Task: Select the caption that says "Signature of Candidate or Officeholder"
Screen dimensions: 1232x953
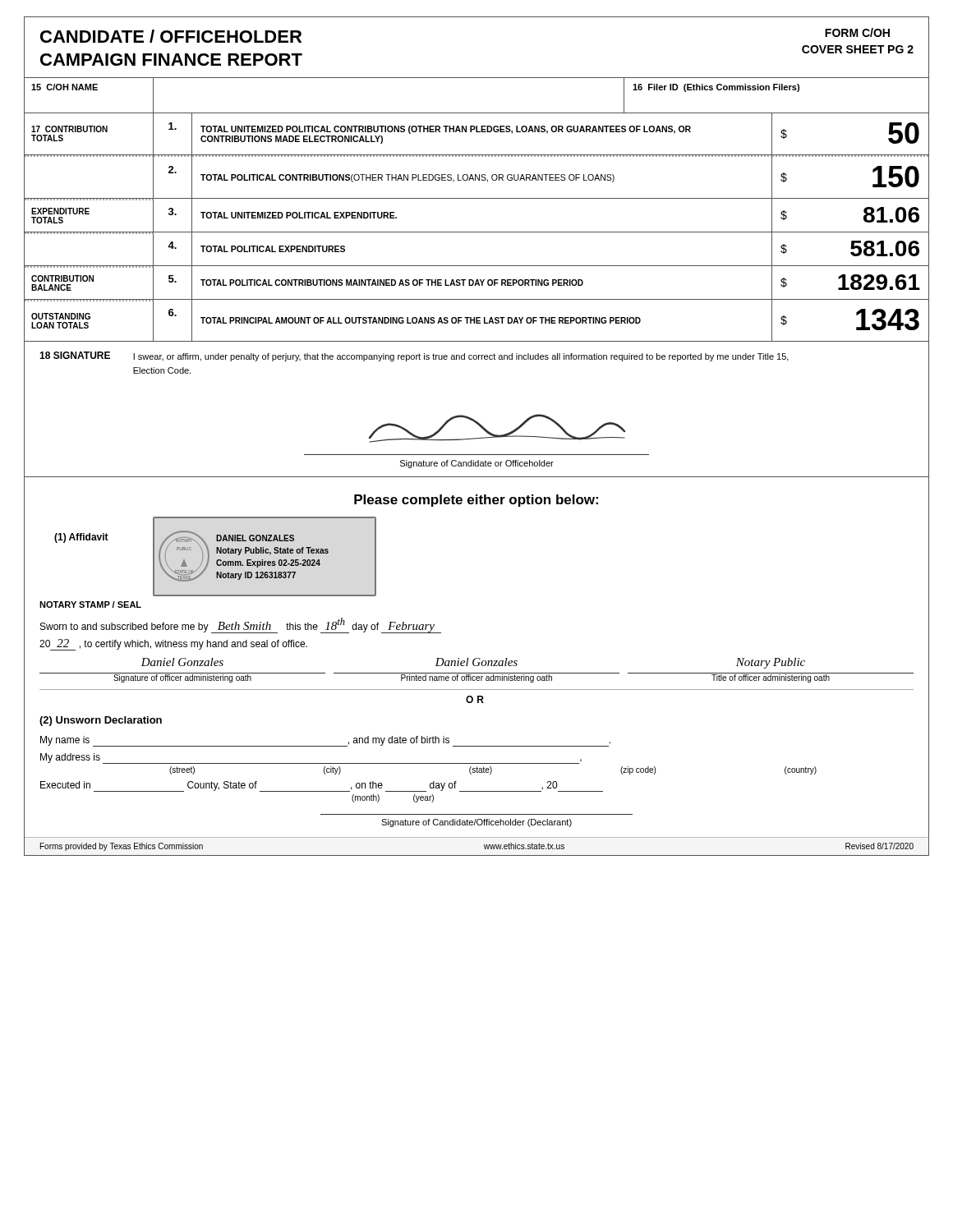Action: (x=476, y=463)
